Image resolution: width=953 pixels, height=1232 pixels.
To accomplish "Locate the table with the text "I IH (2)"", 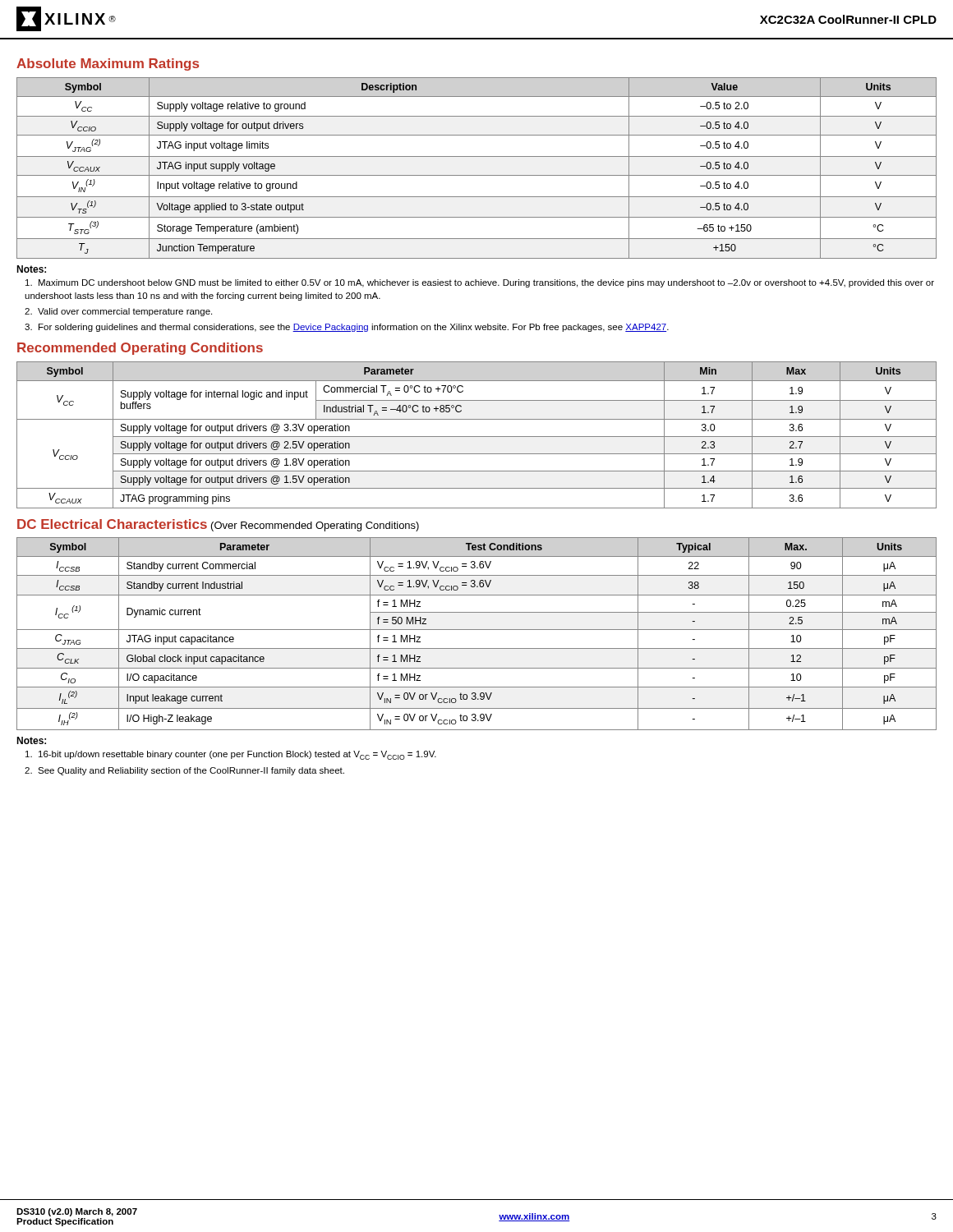I will pyautogui.click(x=476, y=633).
